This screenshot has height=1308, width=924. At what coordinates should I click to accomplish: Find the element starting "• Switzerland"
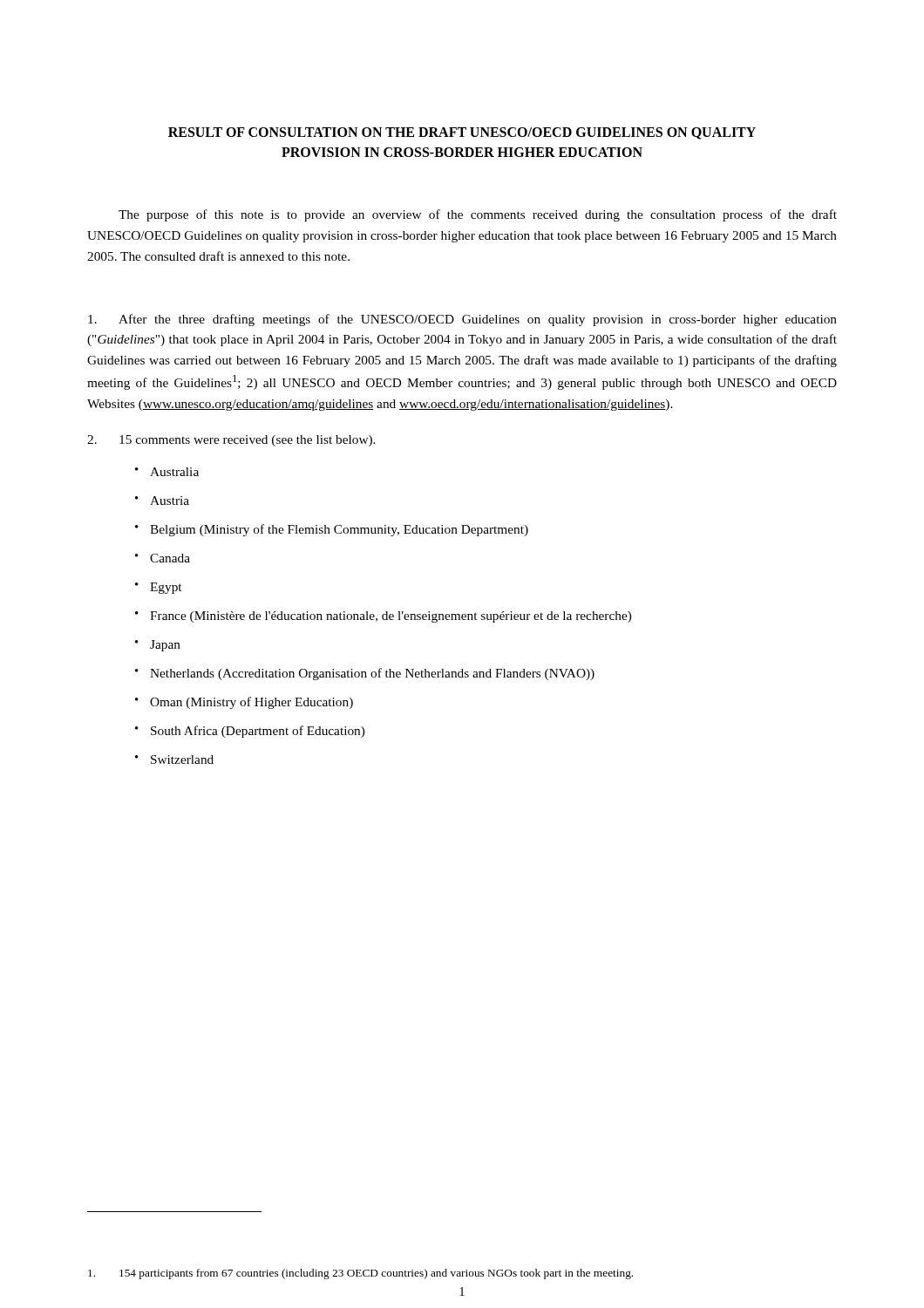[x=174, y=760]
